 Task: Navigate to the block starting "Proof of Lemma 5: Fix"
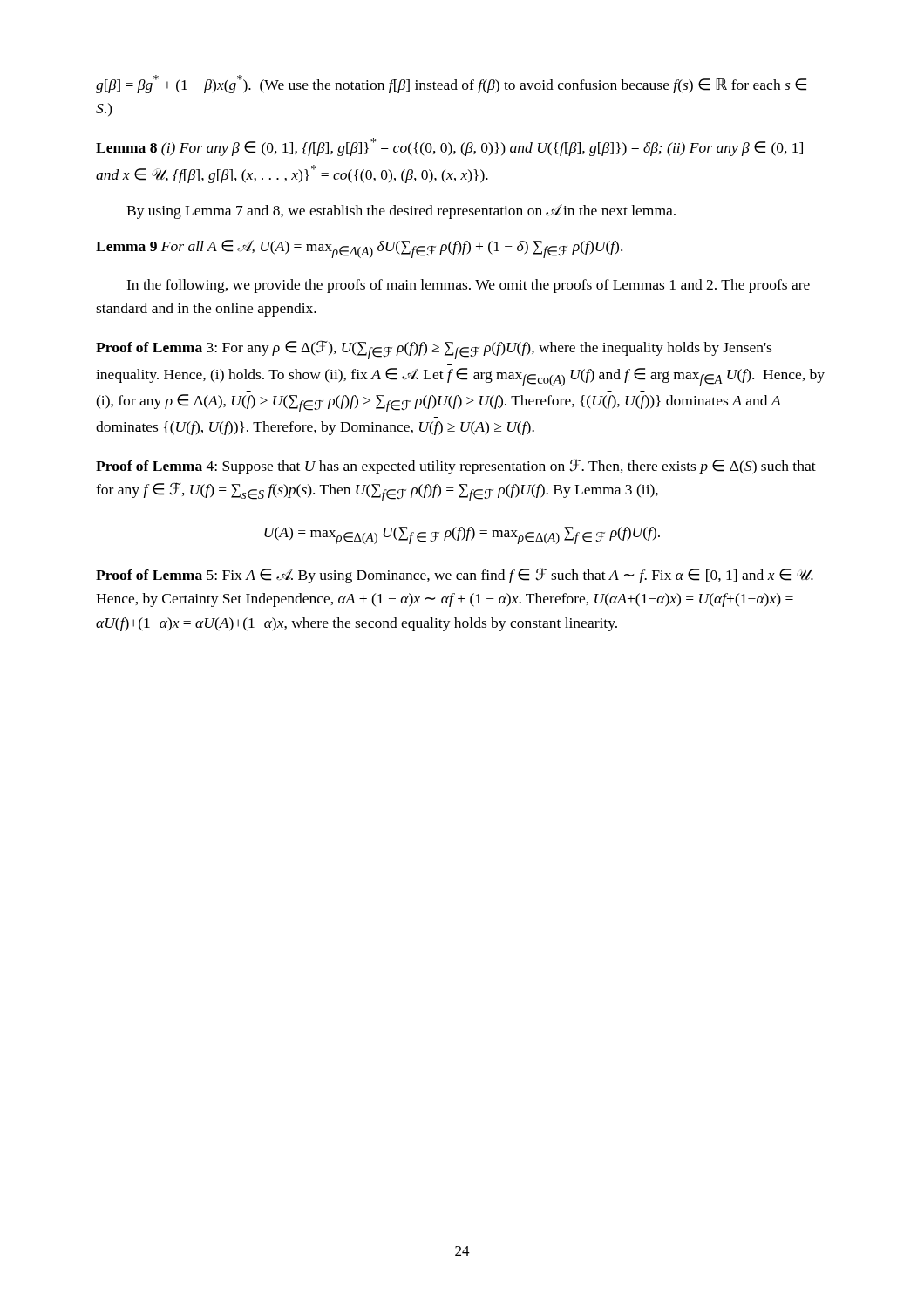[455, 599]
